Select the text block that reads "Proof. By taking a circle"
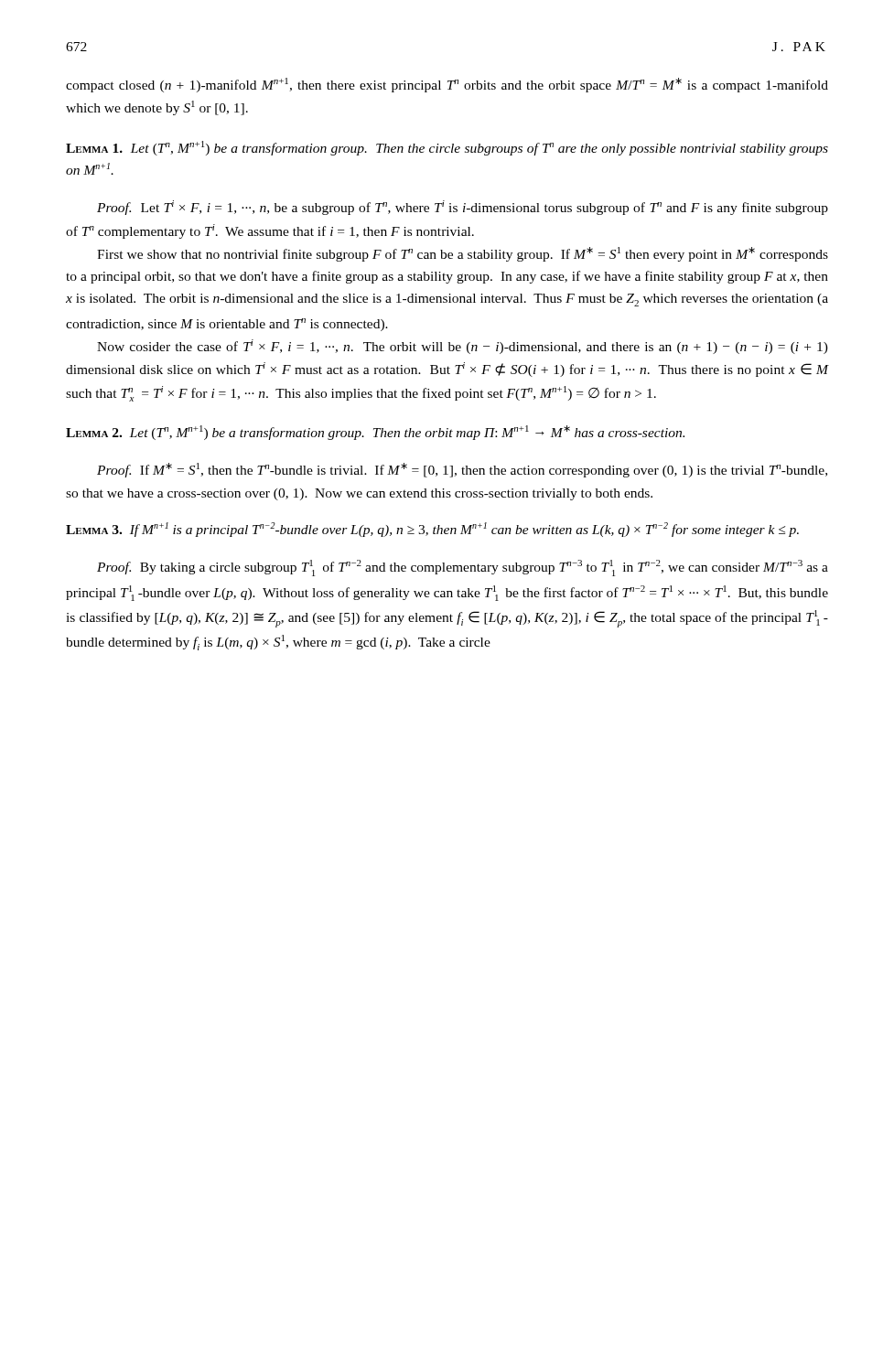The height and width of the screenshot is (1372, 894). pos(447,606)
